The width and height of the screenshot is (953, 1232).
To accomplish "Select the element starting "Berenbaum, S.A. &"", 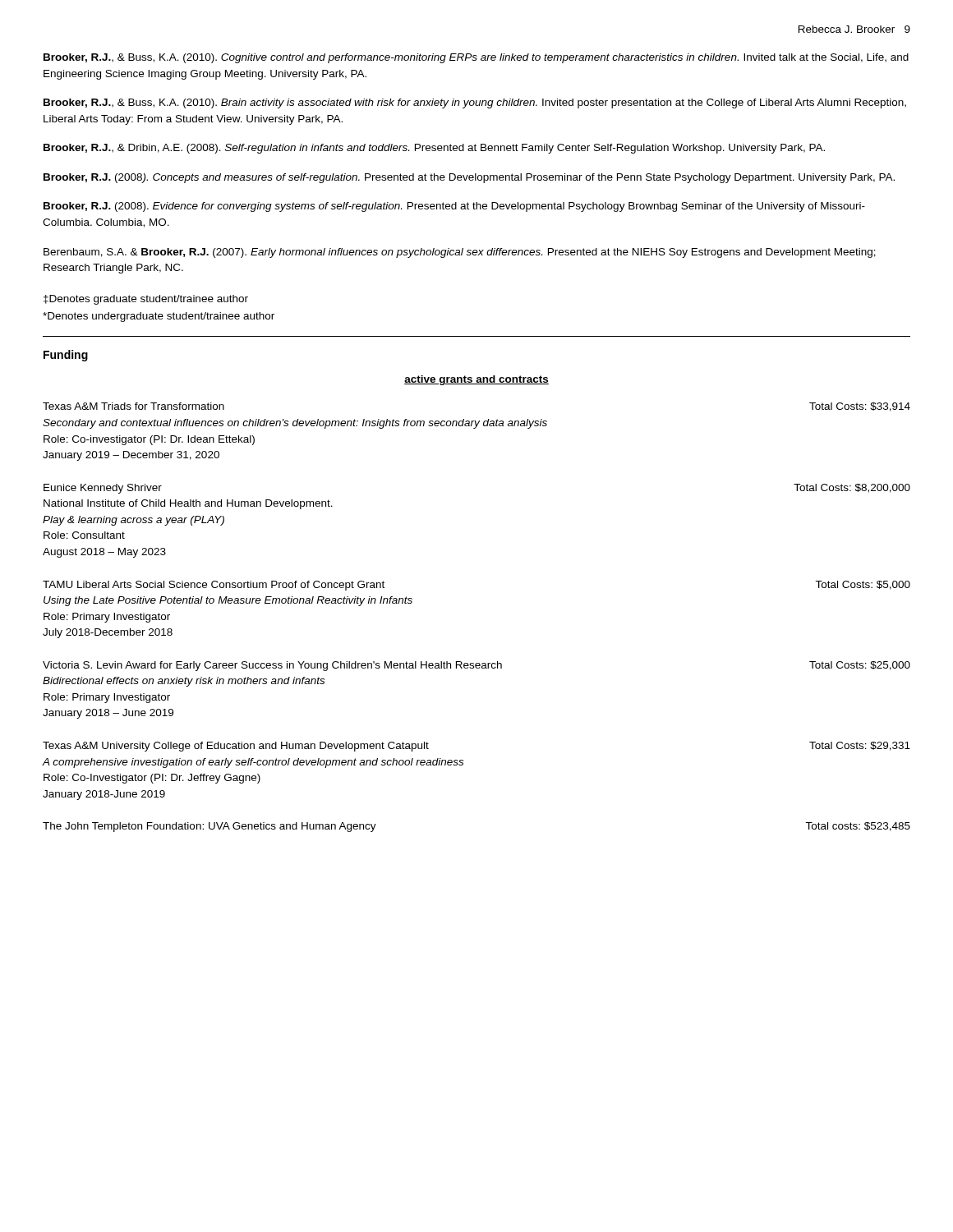I will coord(476,260).
